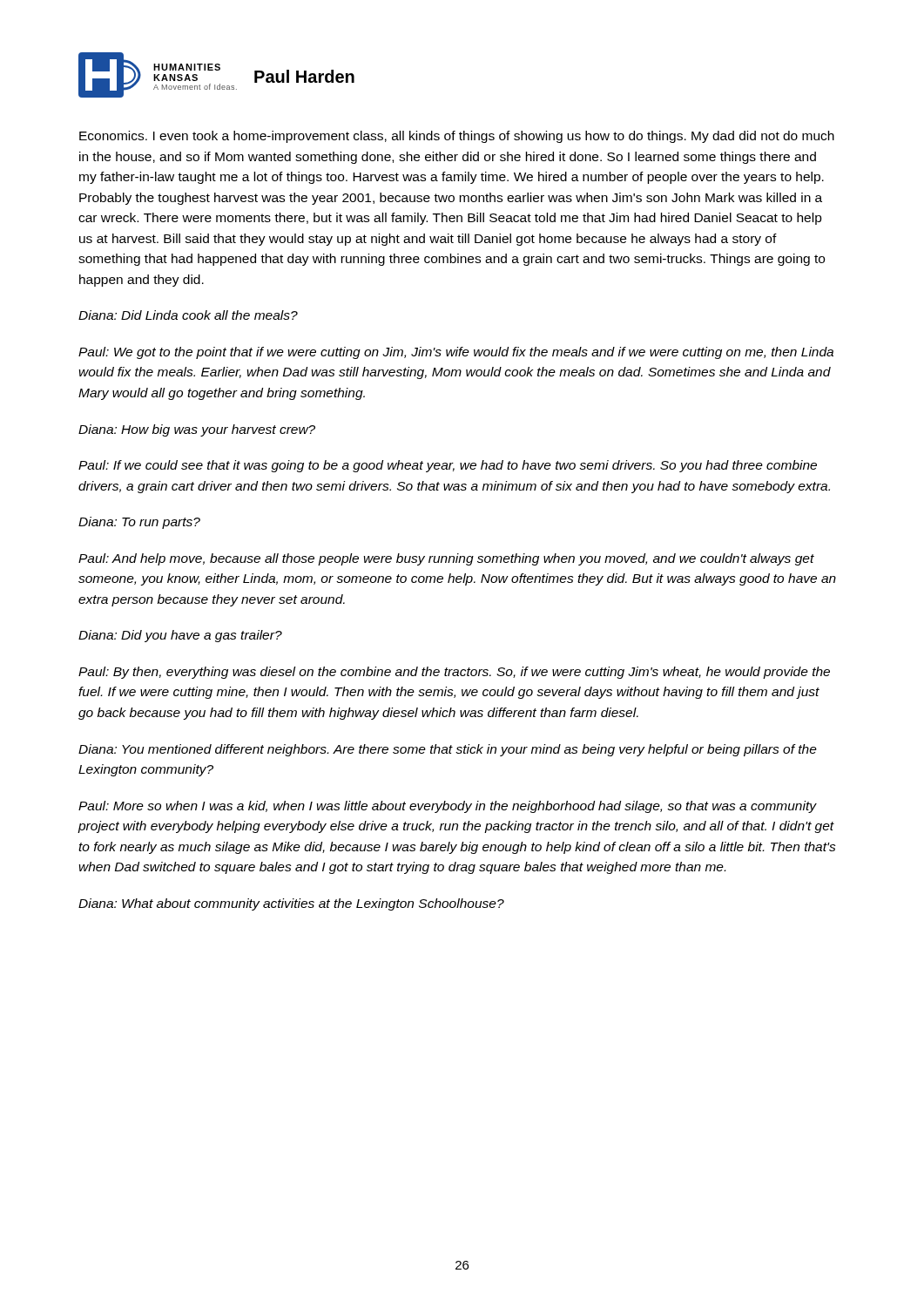Locate the text block with the text "Paul: By then,"
This screenshot has width=924, height=1307.
point(454,692)
